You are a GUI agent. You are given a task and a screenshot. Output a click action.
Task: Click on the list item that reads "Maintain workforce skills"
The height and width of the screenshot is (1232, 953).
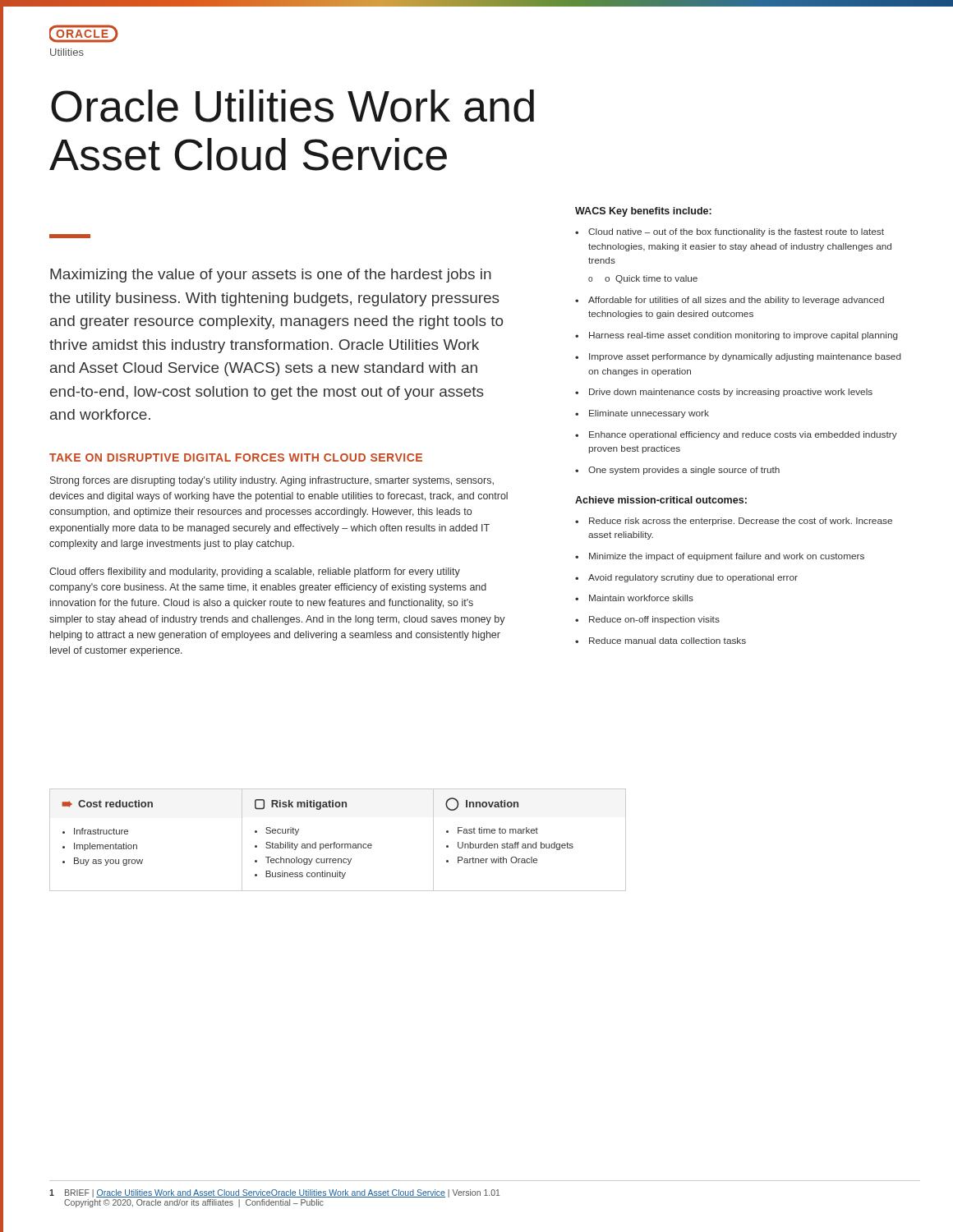coord(641,598)
